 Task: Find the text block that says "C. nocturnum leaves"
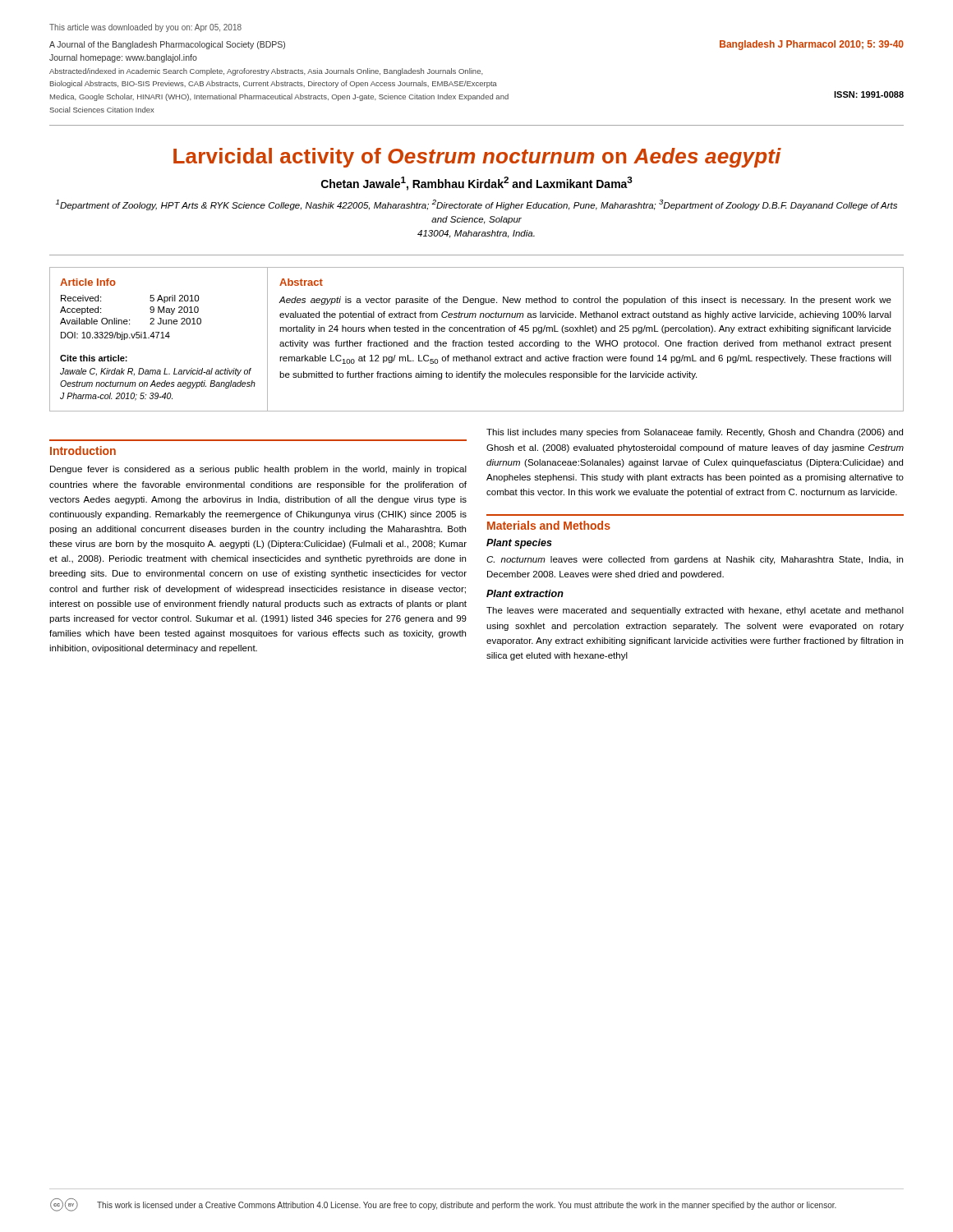point(695,567)
